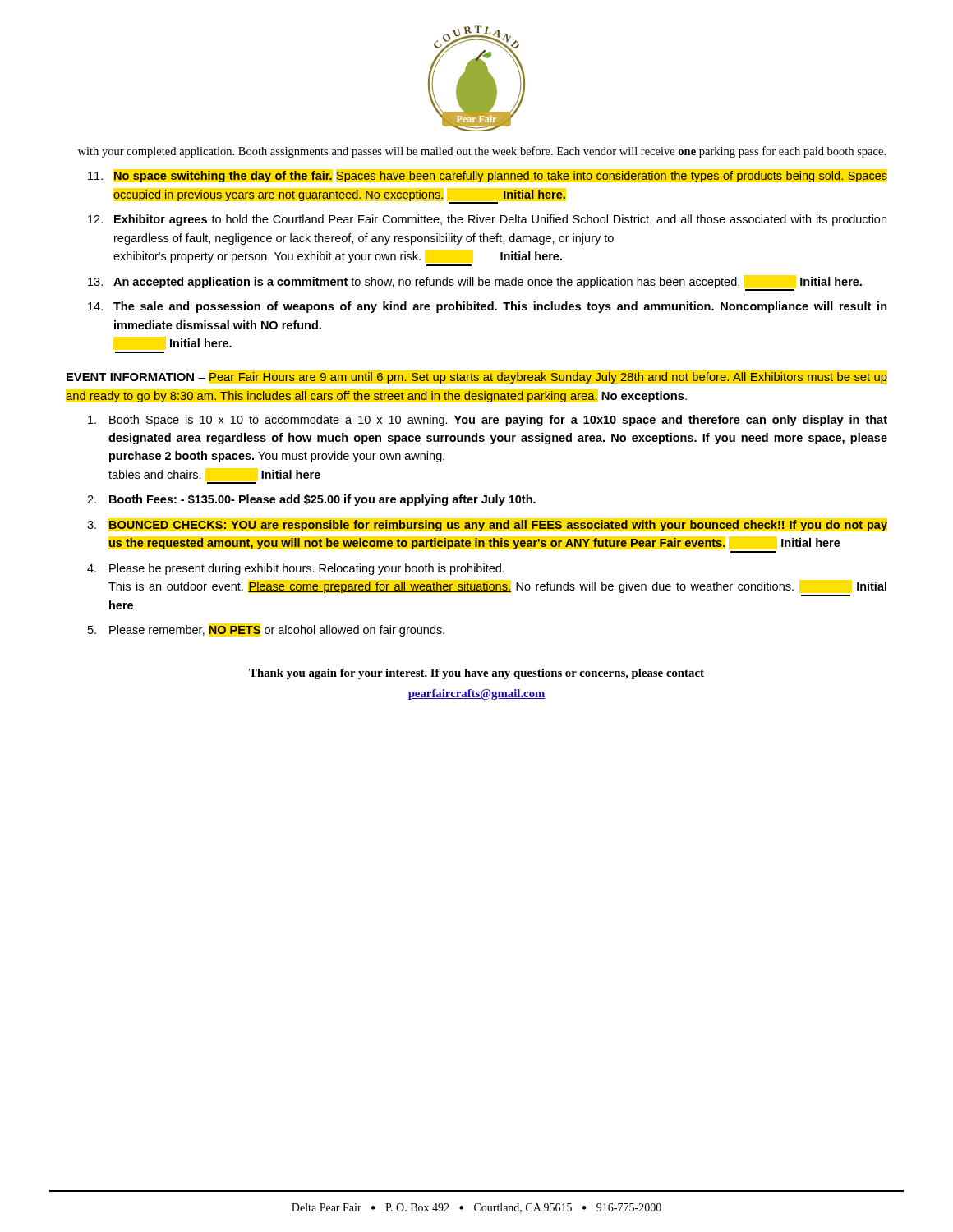Viewport: 953px width, 1232px height.
Task: Find a logo
Action: click(x=476, y=79)
